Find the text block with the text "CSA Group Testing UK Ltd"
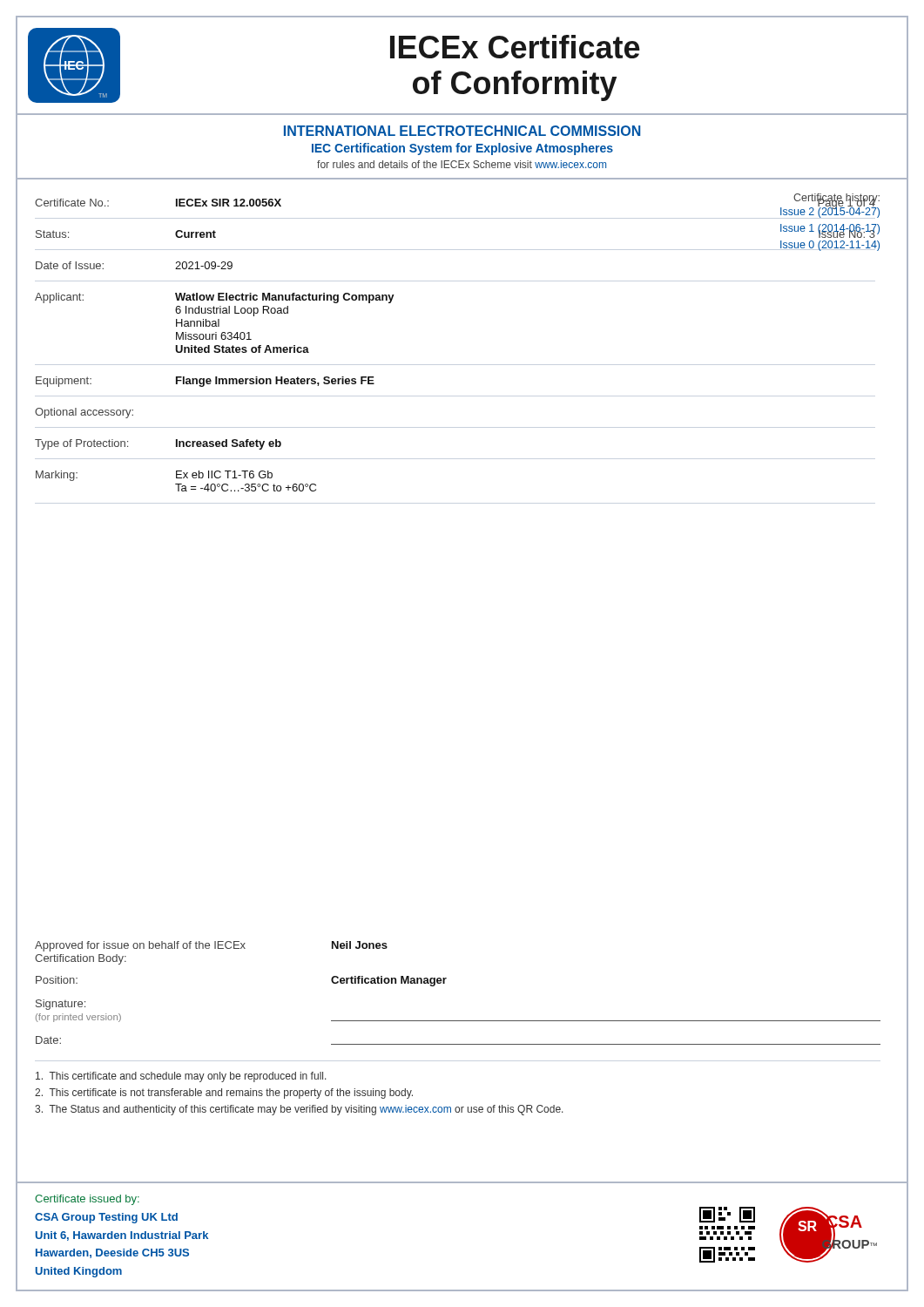924x1307 pixels. tap(122, 1244)
